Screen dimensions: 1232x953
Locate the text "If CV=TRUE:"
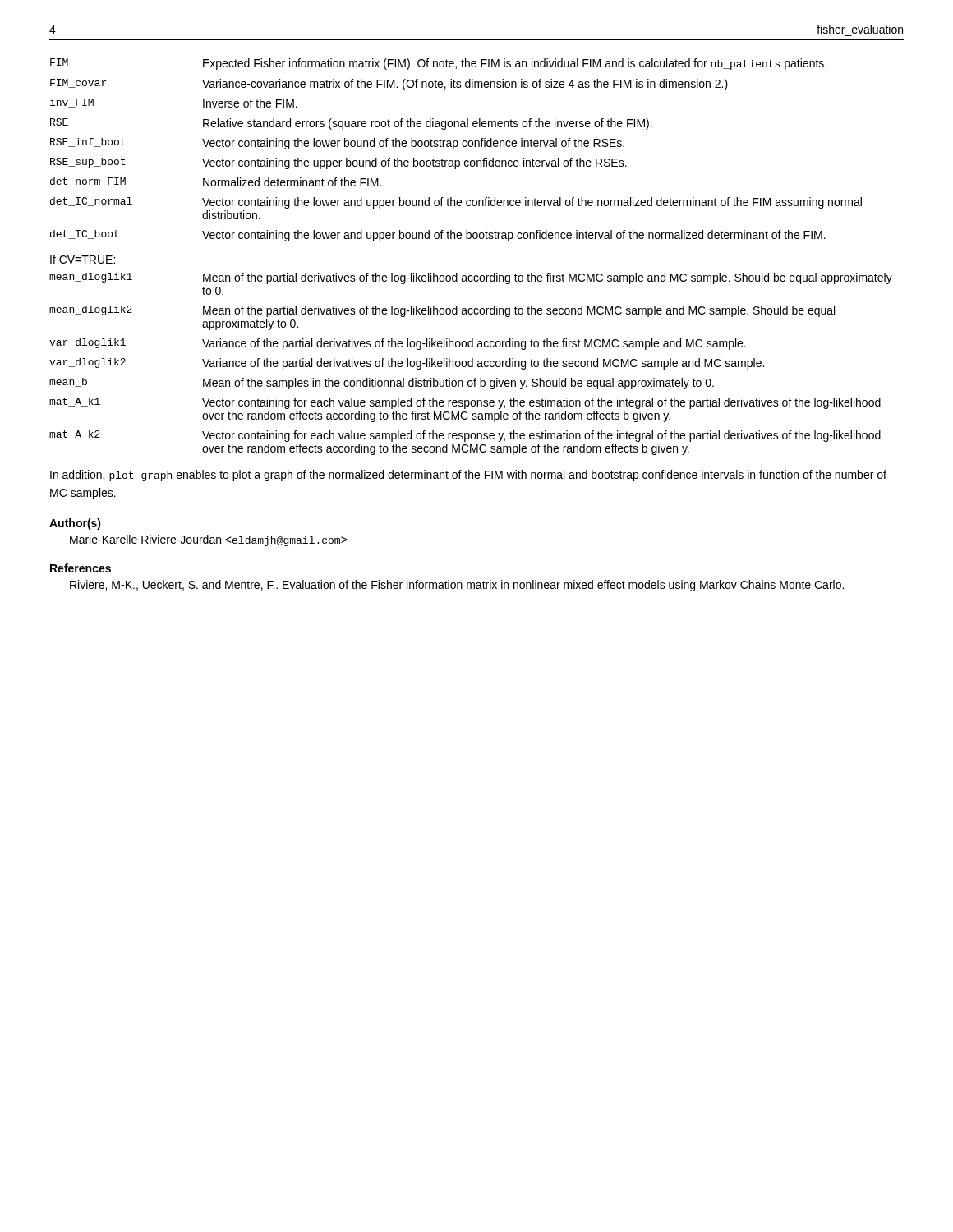(83, 260)
